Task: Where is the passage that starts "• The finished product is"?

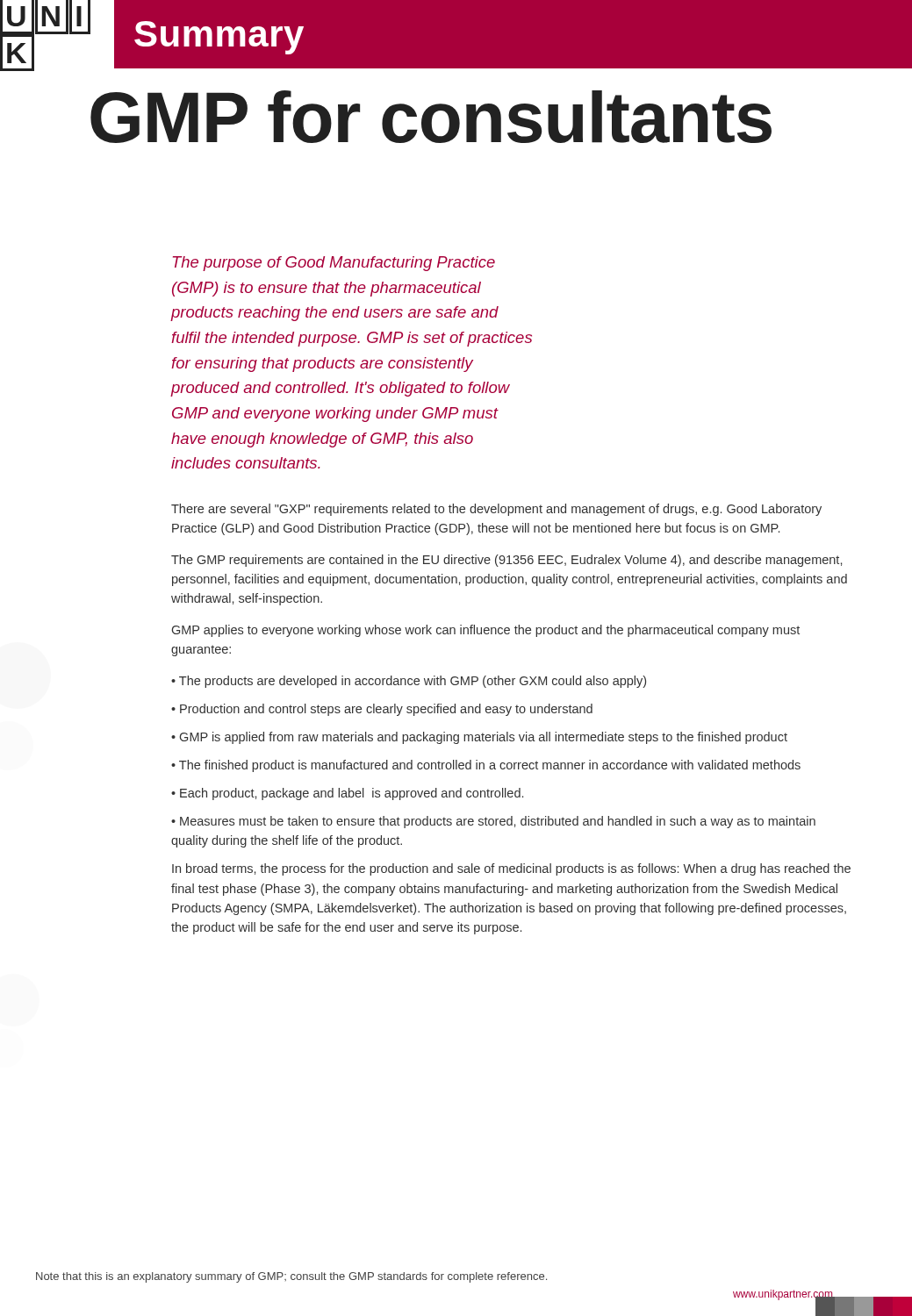Action: (x=486, y=765)
